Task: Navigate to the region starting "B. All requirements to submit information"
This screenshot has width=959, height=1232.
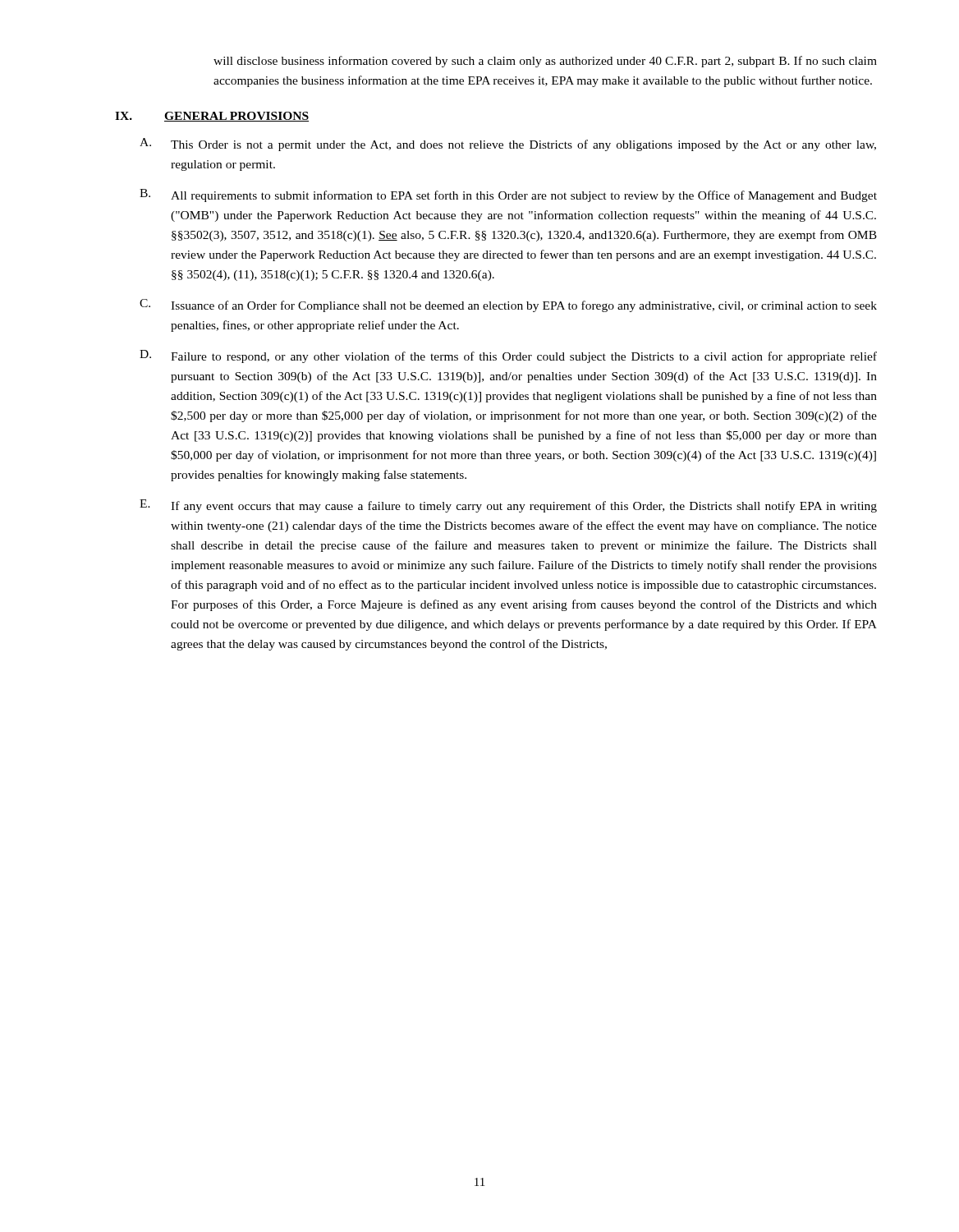Action: point(508,235)
